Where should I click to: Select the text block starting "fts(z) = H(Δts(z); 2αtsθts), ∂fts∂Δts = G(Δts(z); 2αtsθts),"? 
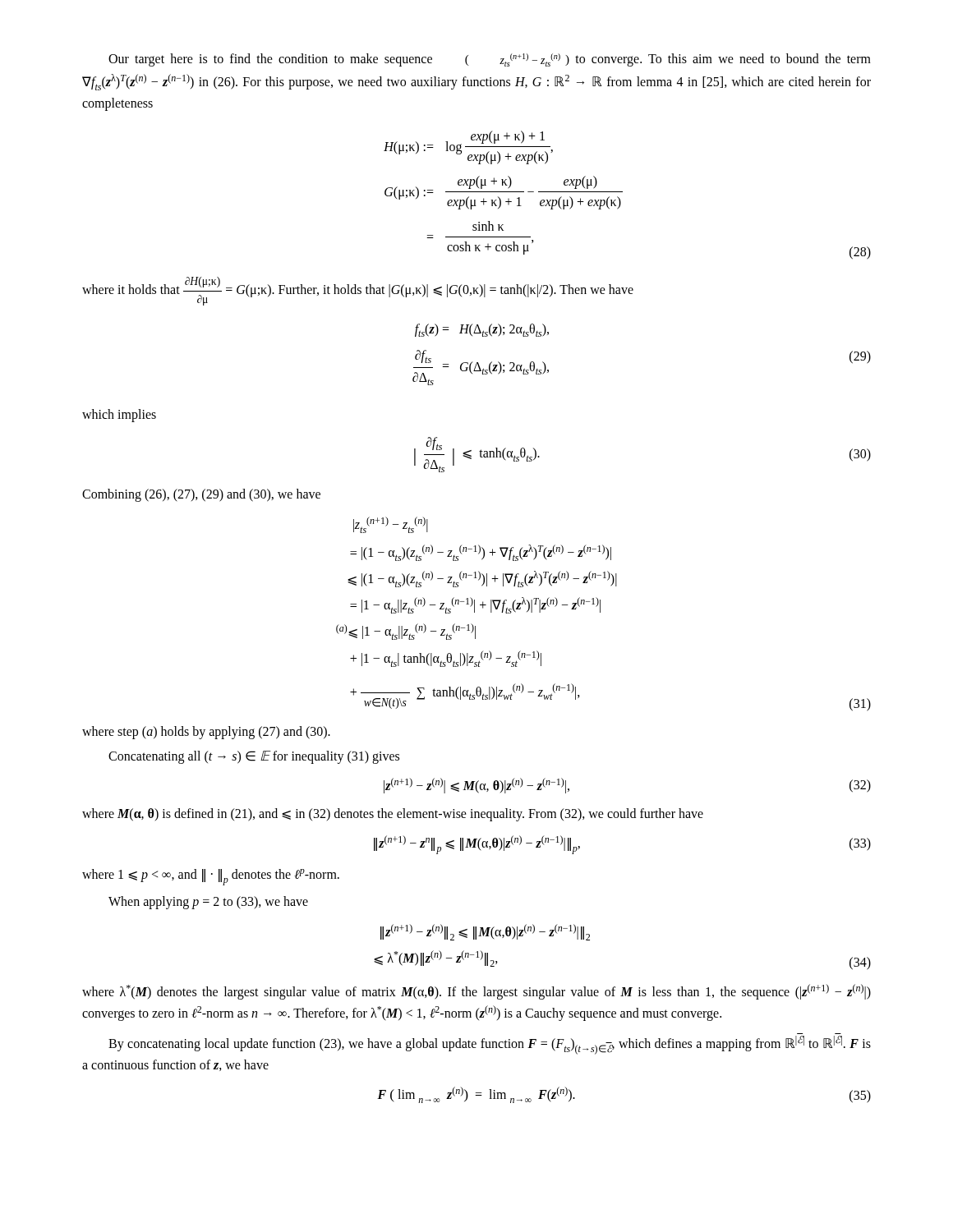point(482,330)
